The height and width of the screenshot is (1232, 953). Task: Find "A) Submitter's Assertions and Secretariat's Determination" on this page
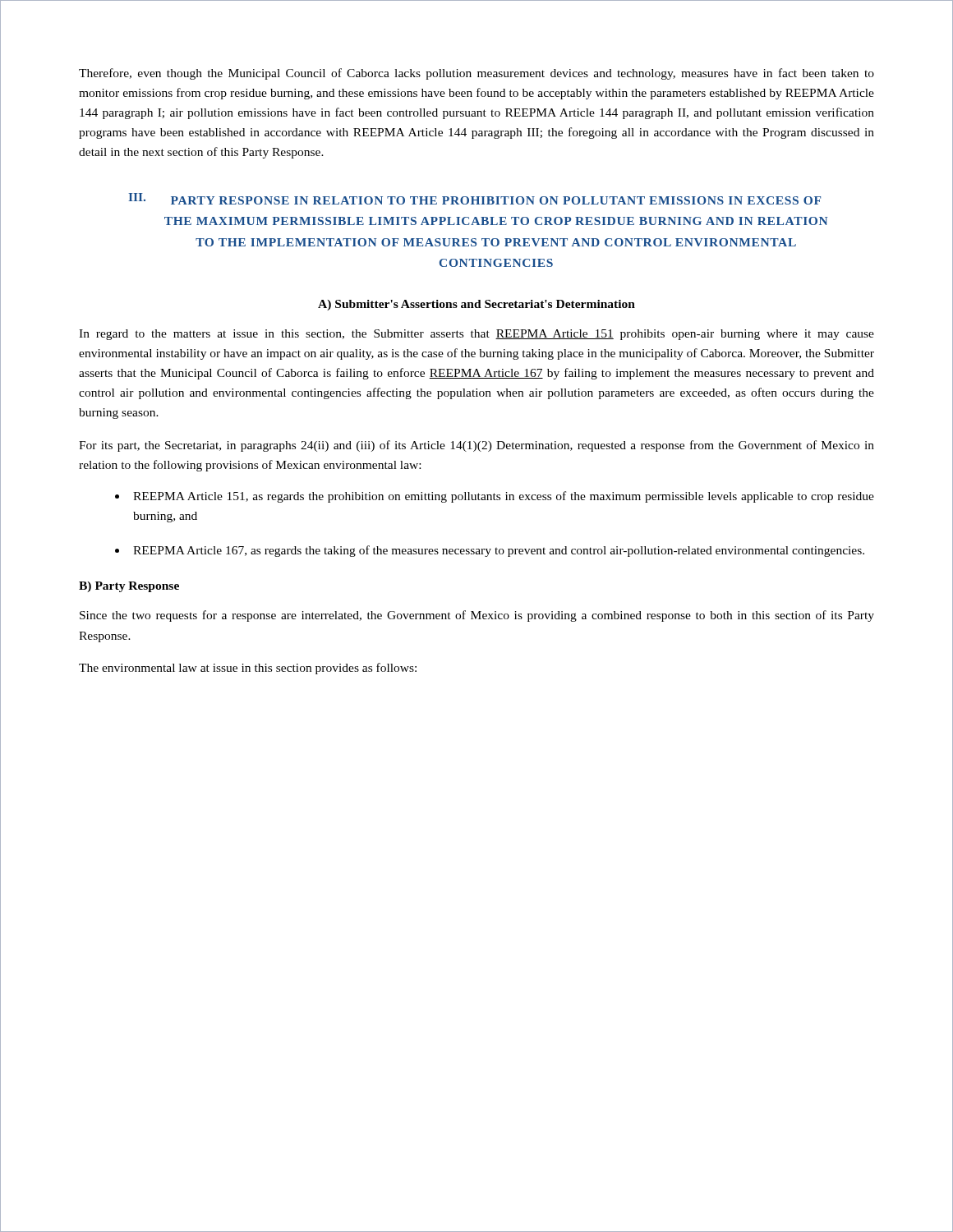[x=476, y=303]
